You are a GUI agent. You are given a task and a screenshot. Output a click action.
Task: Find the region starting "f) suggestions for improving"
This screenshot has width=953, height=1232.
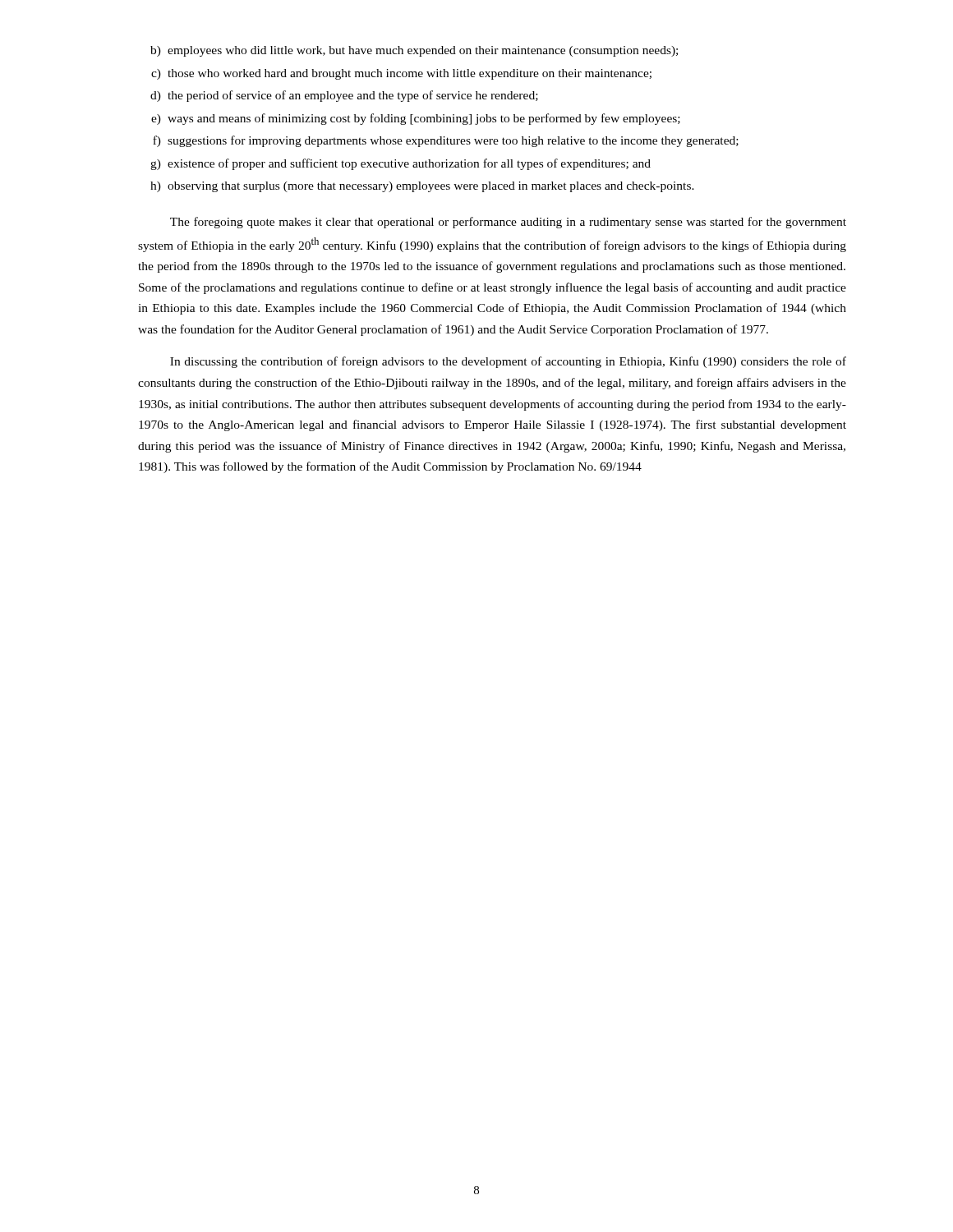tap(492, 140)
